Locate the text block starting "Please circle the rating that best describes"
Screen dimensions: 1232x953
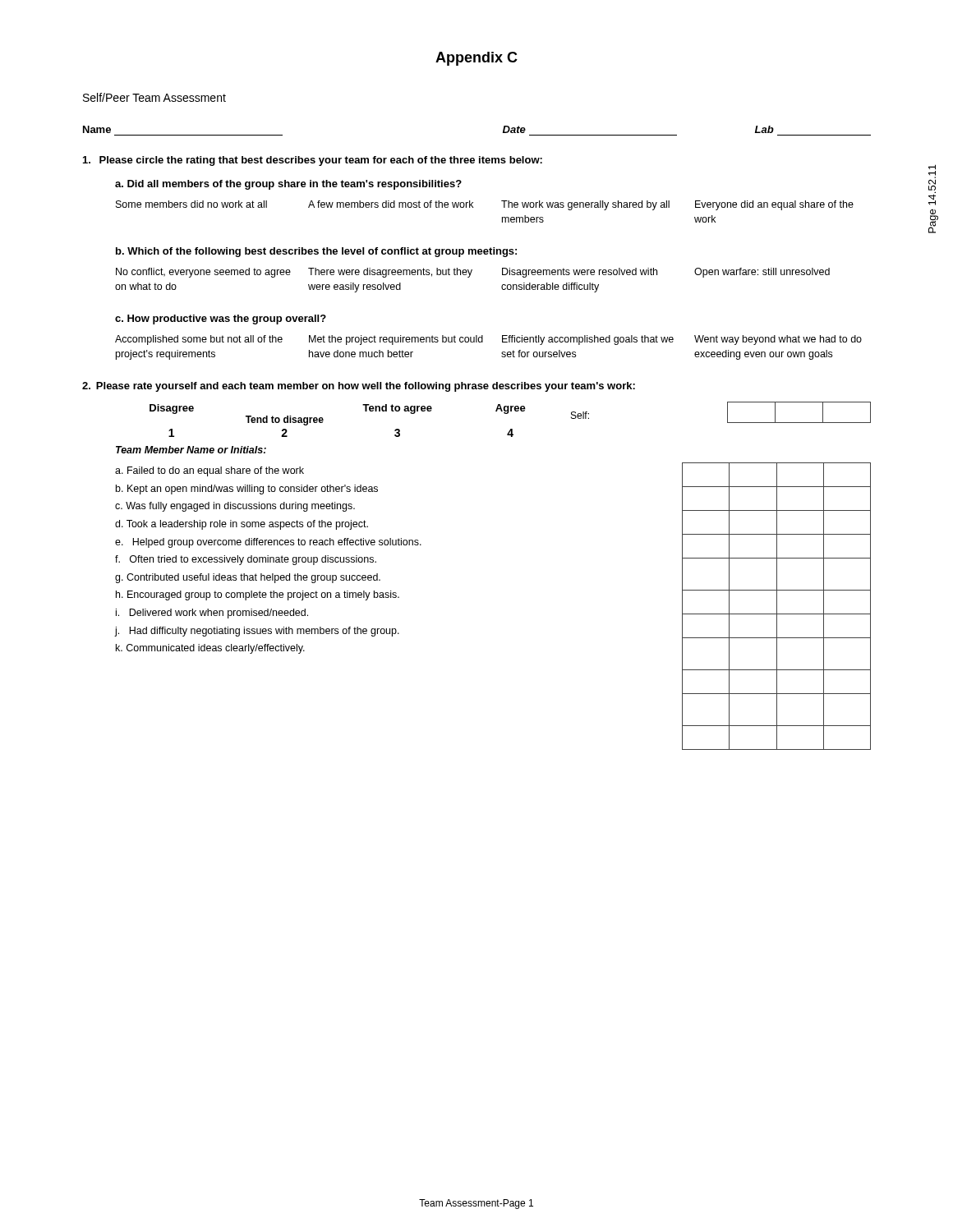point(313,160)
